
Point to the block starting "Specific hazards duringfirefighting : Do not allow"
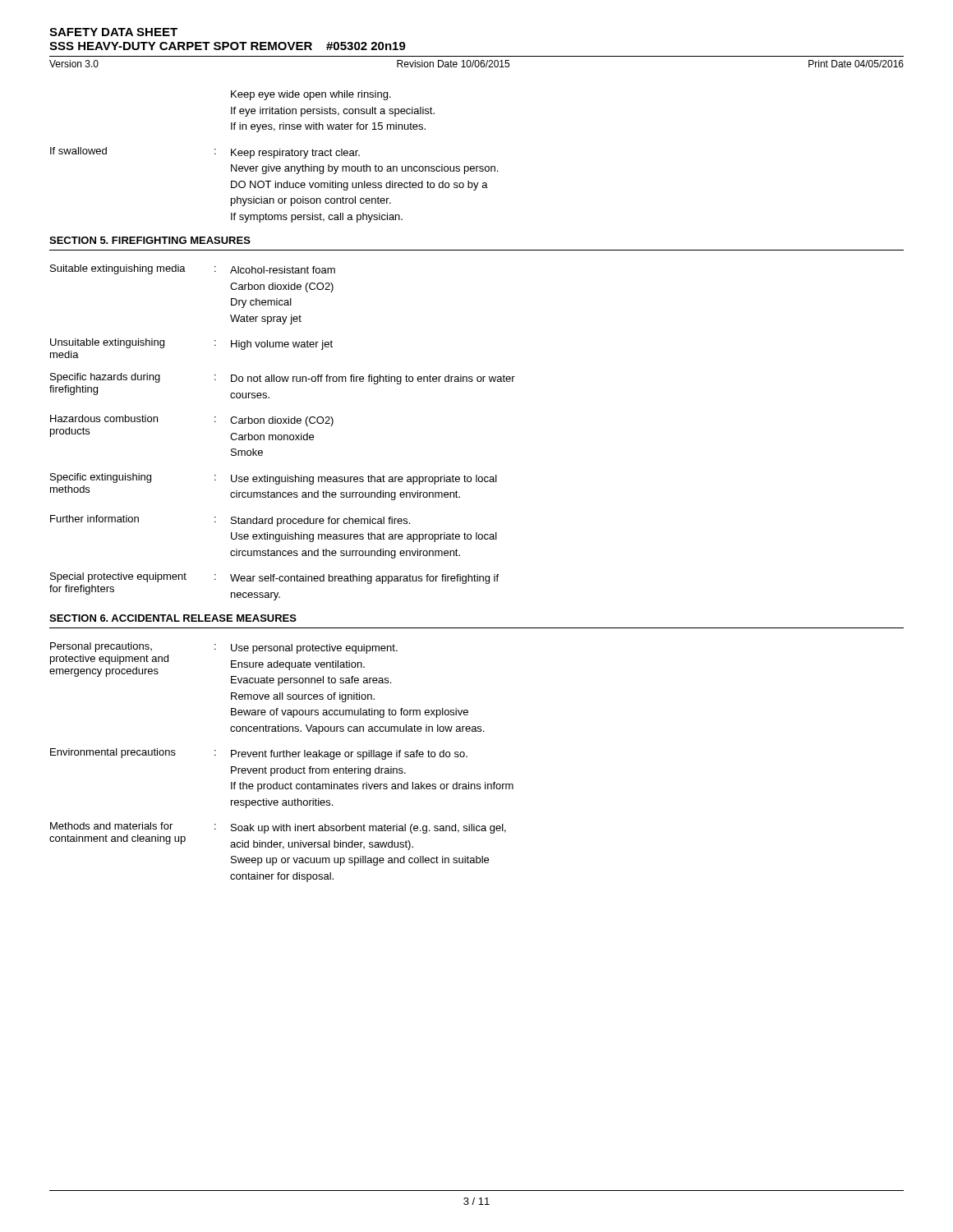(x=476, y=386)
